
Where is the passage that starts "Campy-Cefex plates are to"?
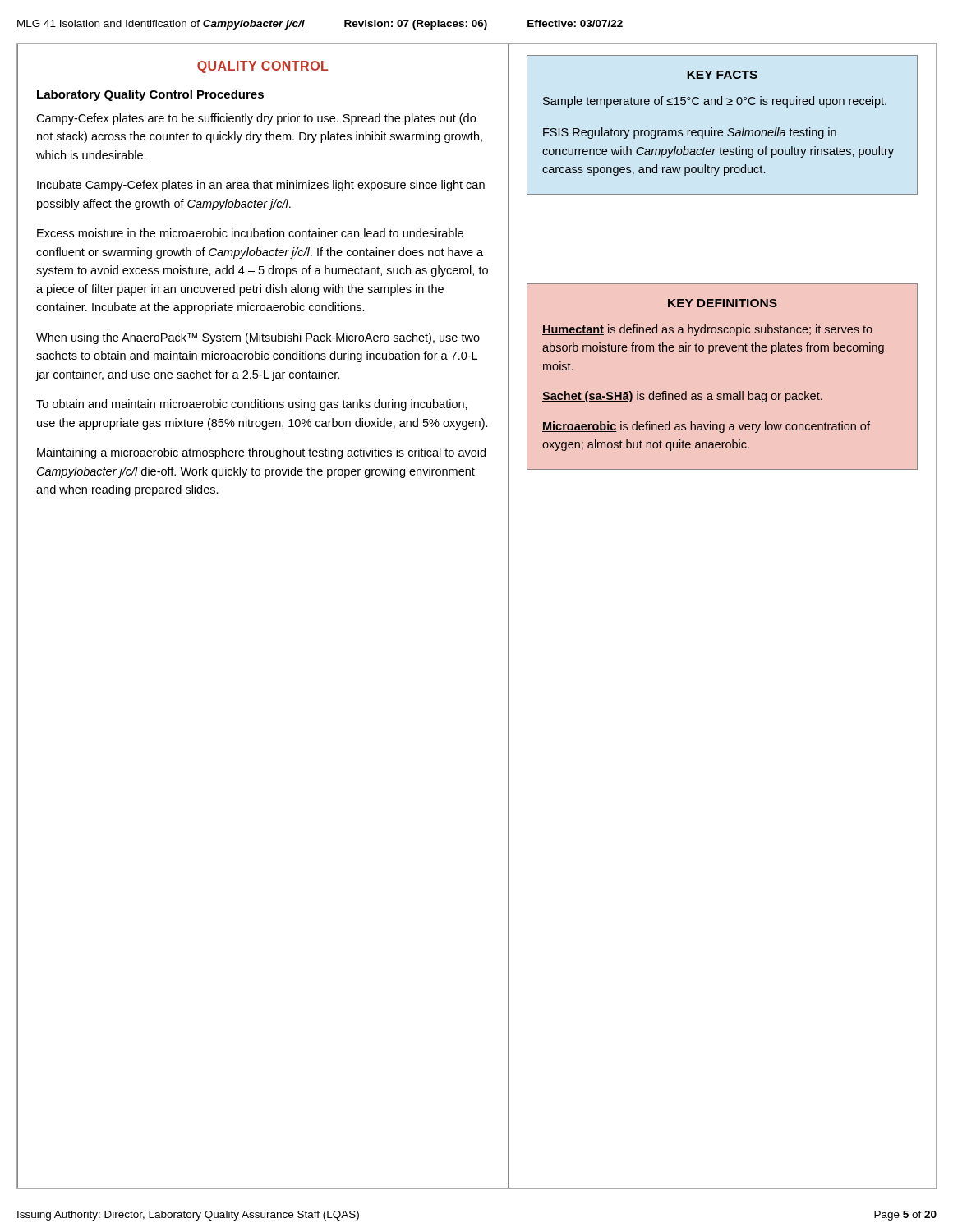coord(260,137)
